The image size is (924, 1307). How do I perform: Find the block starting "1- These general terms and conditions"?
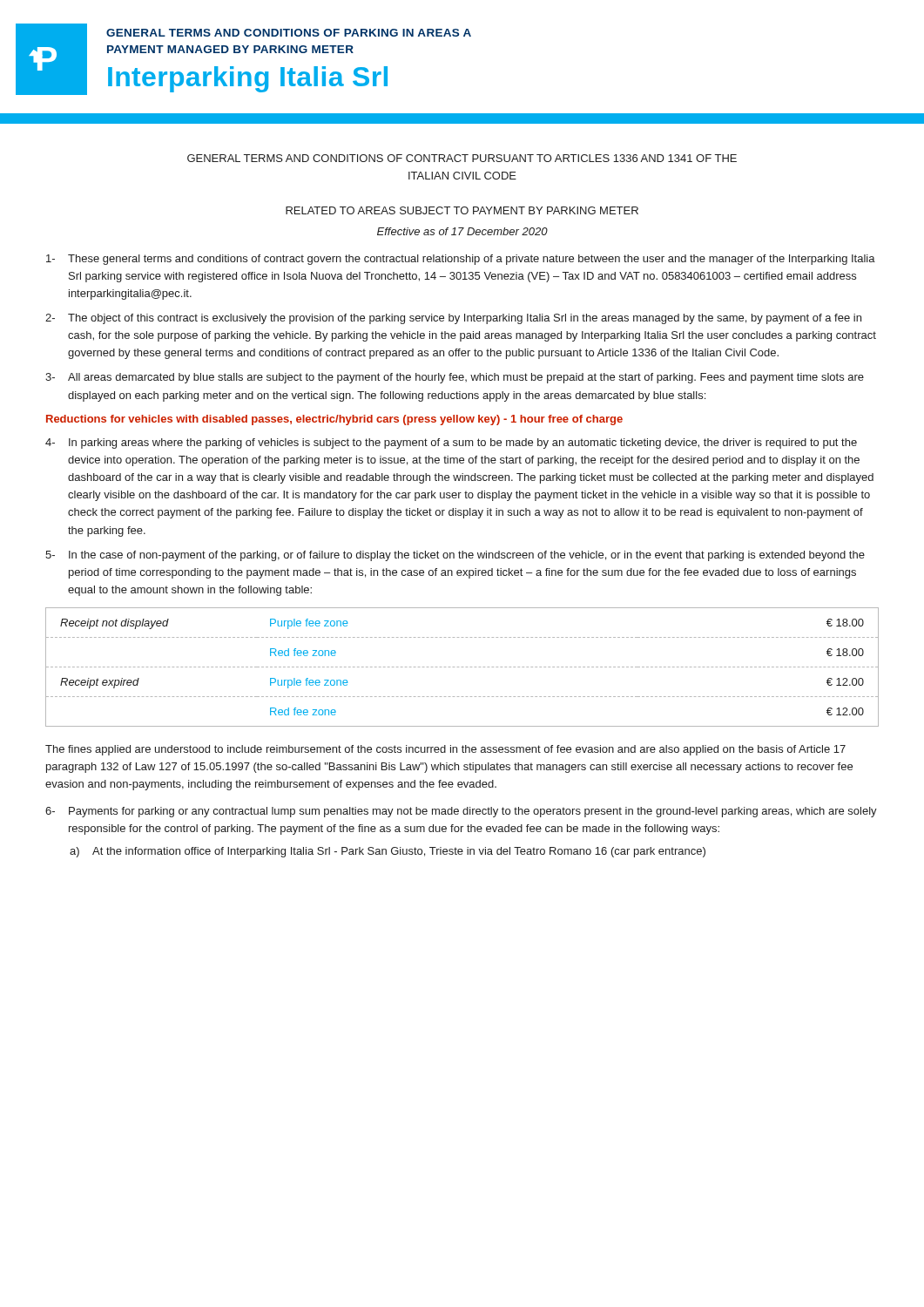462,276
